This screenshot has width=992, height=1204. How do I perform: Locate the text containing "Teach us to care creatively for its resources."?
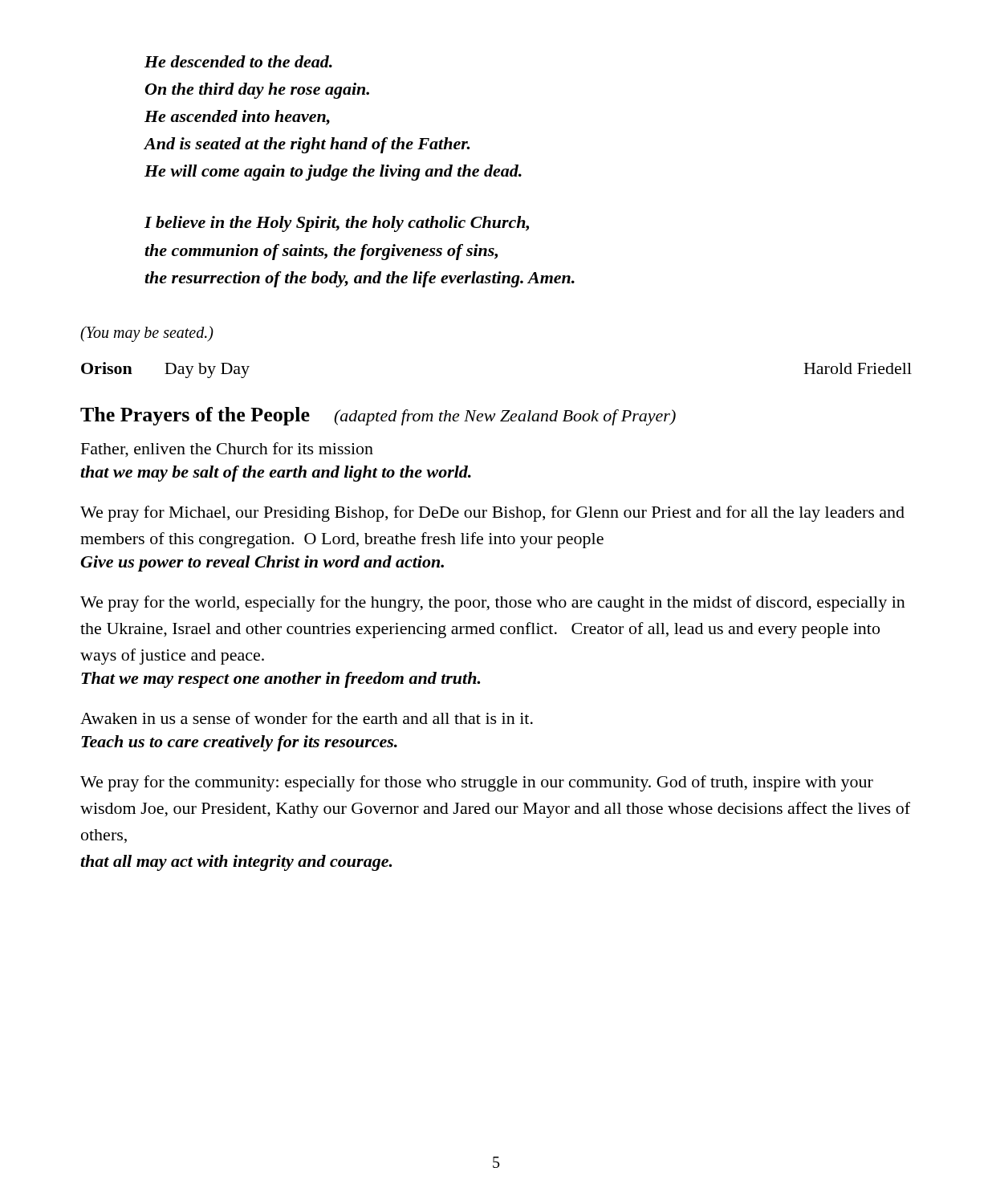(x=239, y=741)
